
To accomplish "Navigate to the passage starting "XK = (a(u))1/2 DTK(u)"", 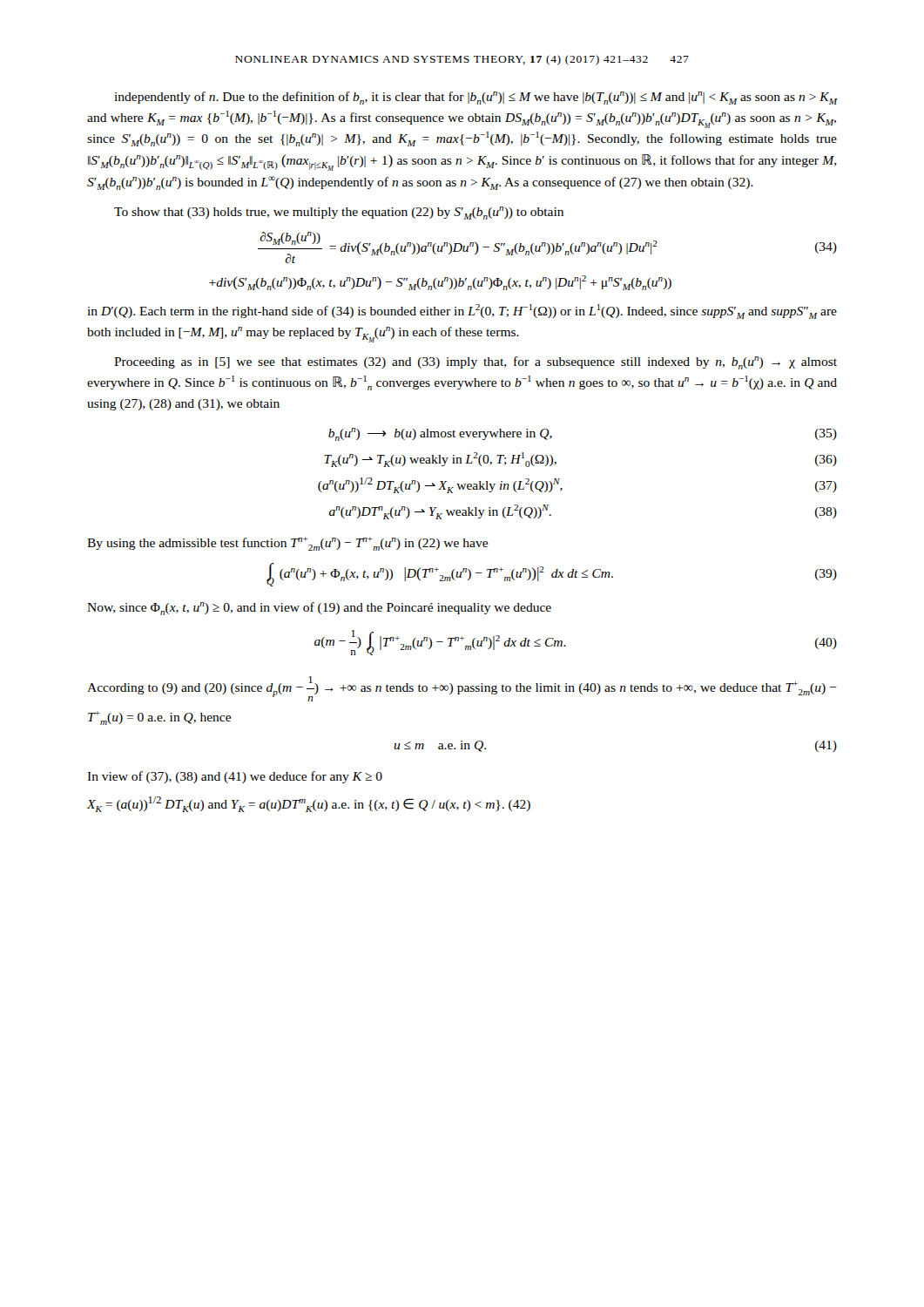I will pos(462,804).
